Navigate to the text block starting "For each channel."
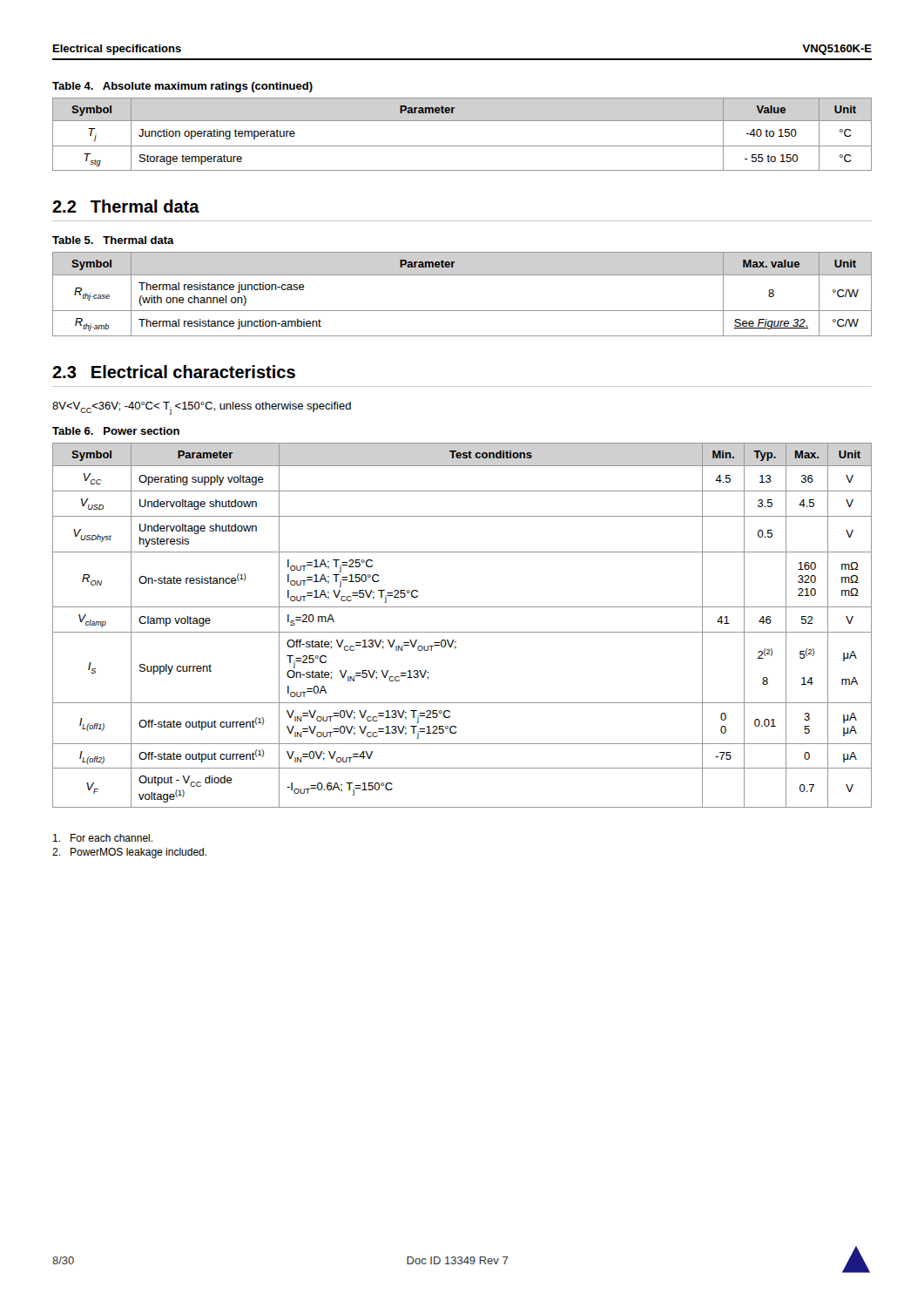924x1307 pixels. 103,838
